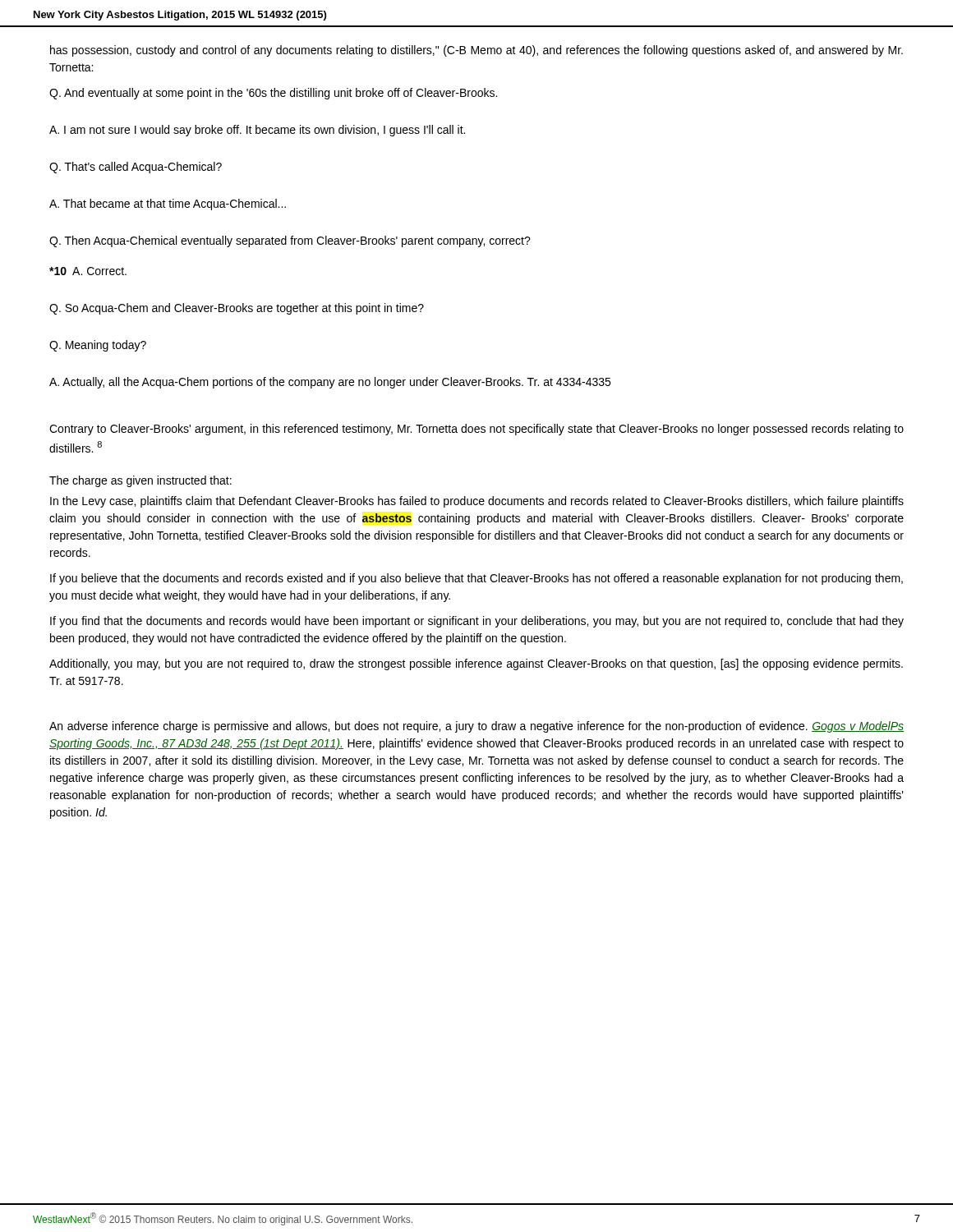This screenshot has width=953, height=1232.
Task: Locate the text starting "An adverse inference charge is permissive and"
Action: tap(476, 769)
